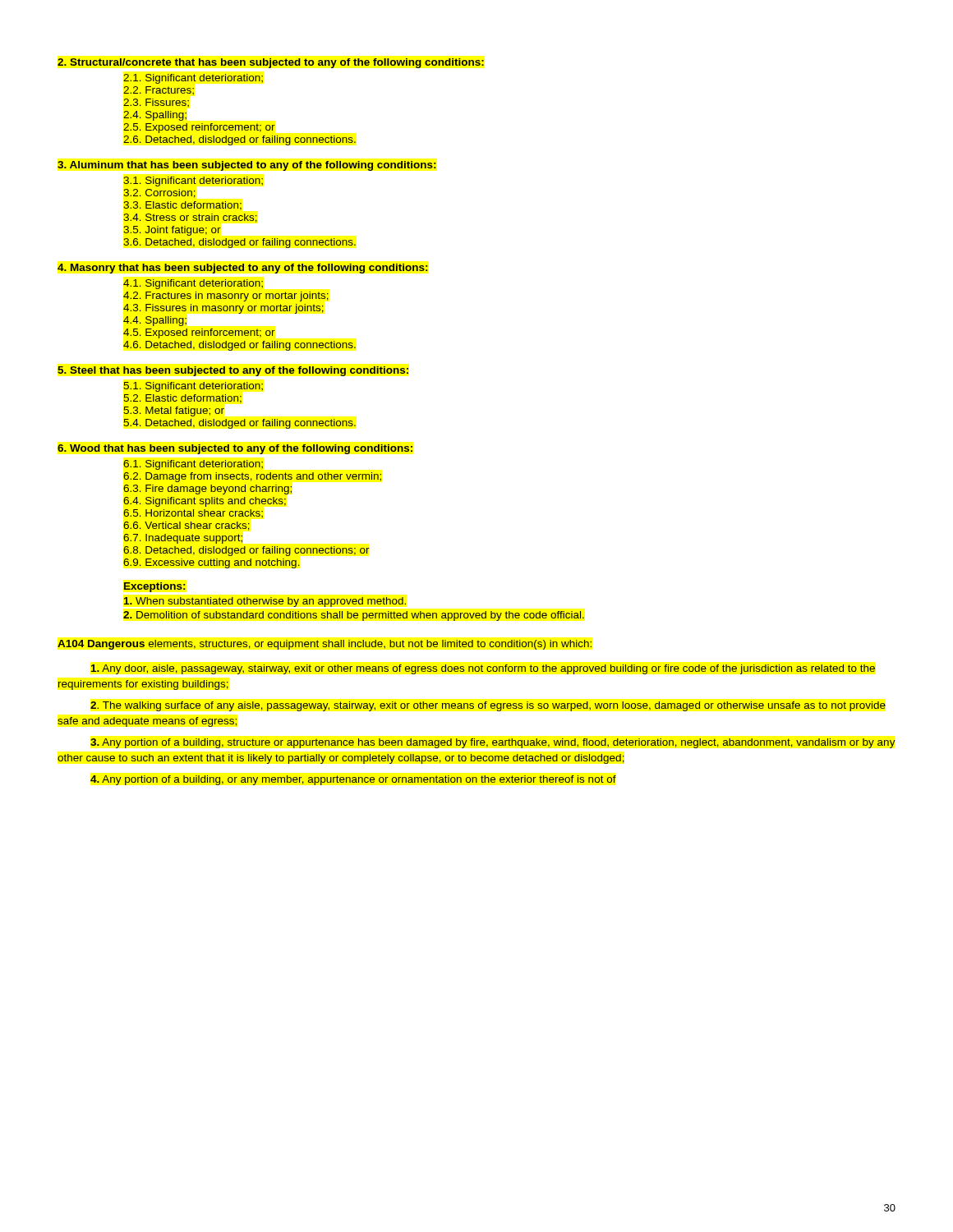Point to "6.4. Significant splits and checks;"
Screen dimensions: 1232x953
click(x=205, y=501)
